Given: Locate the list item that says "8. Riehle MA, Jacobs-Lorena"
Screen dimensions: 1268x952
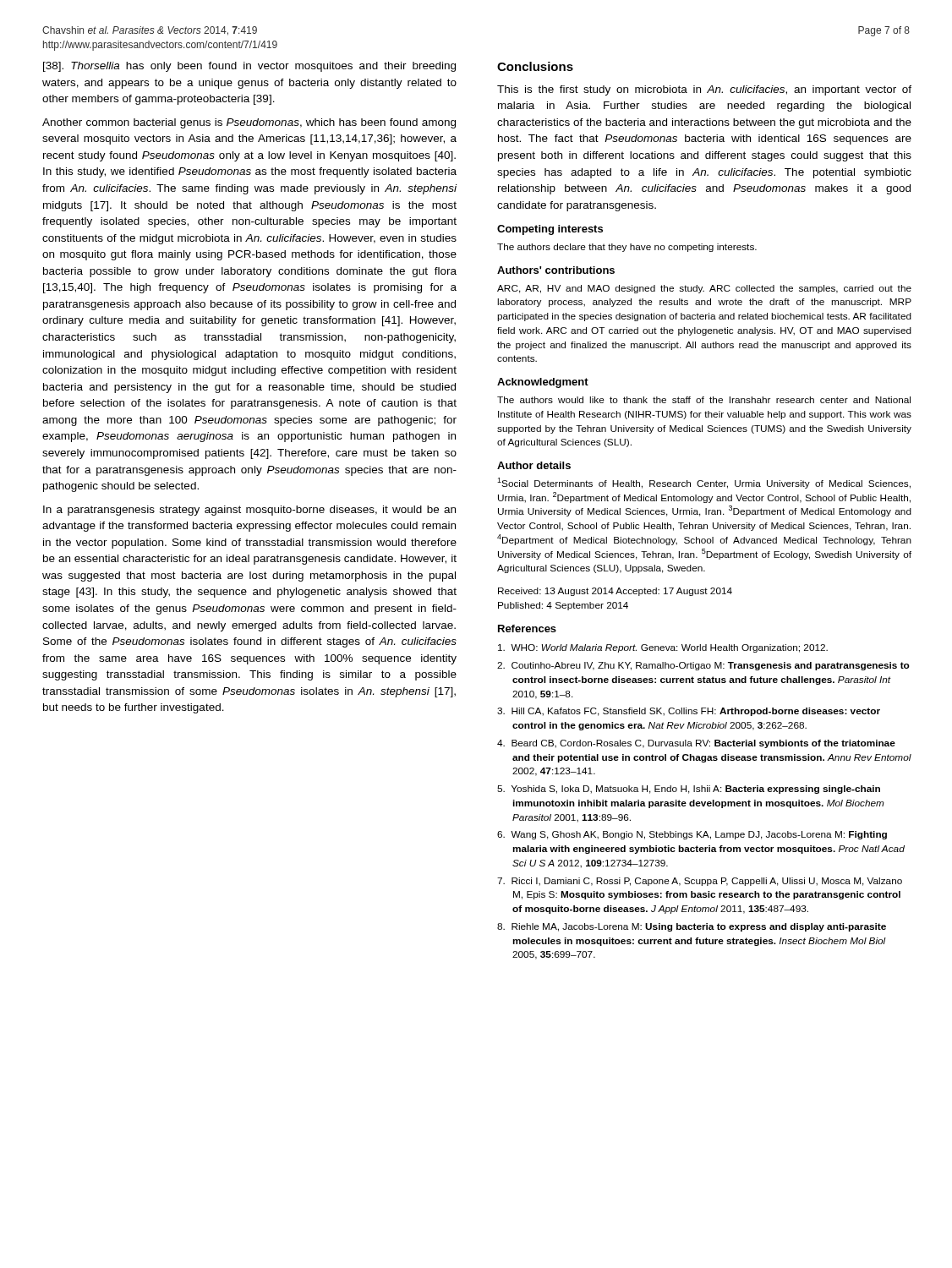Looking at the screenshot, I should coord(692,941).
